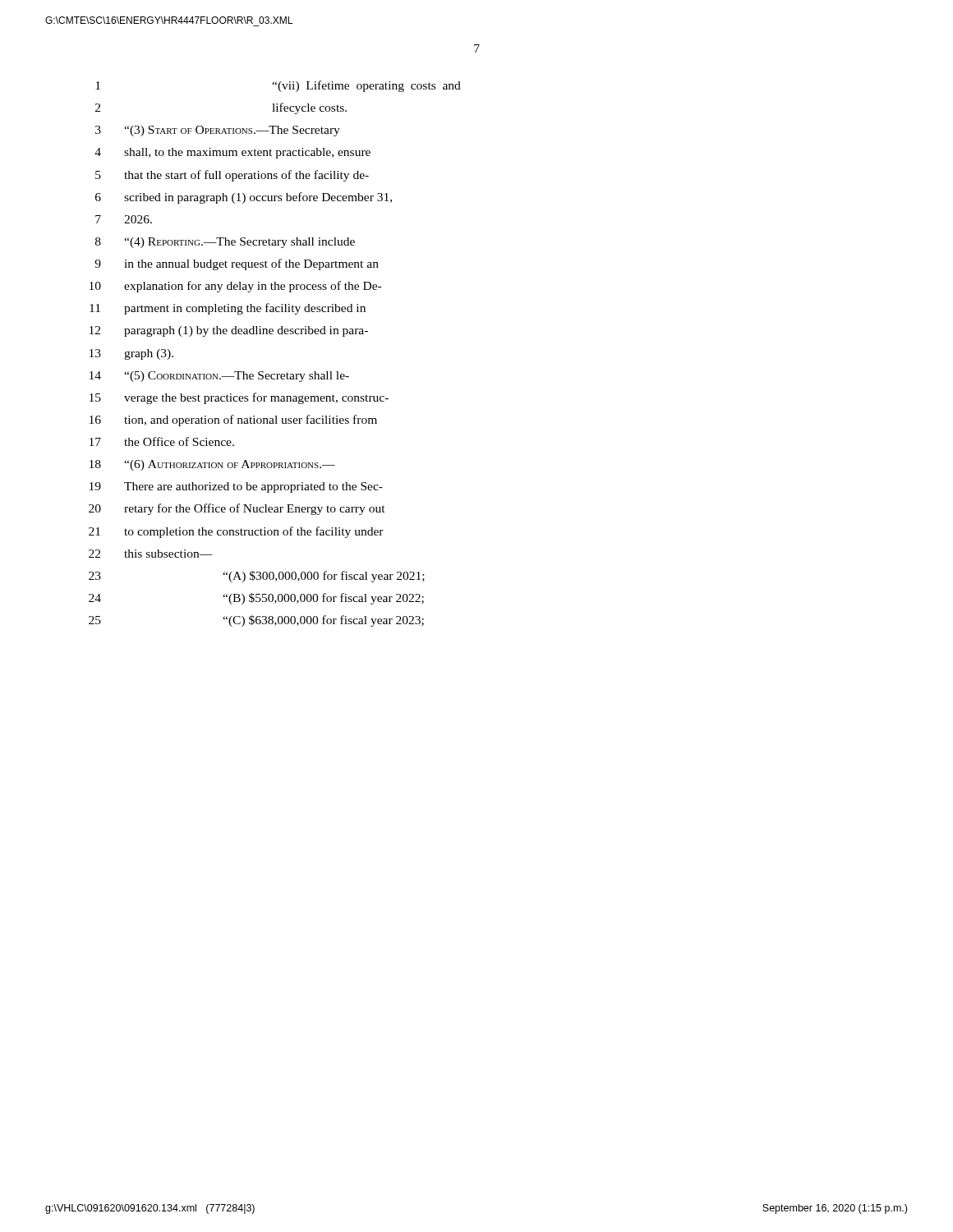
Task: Point to the block starting "9 in the annual"
Action: pyautogui.click(x=237, y=264)
